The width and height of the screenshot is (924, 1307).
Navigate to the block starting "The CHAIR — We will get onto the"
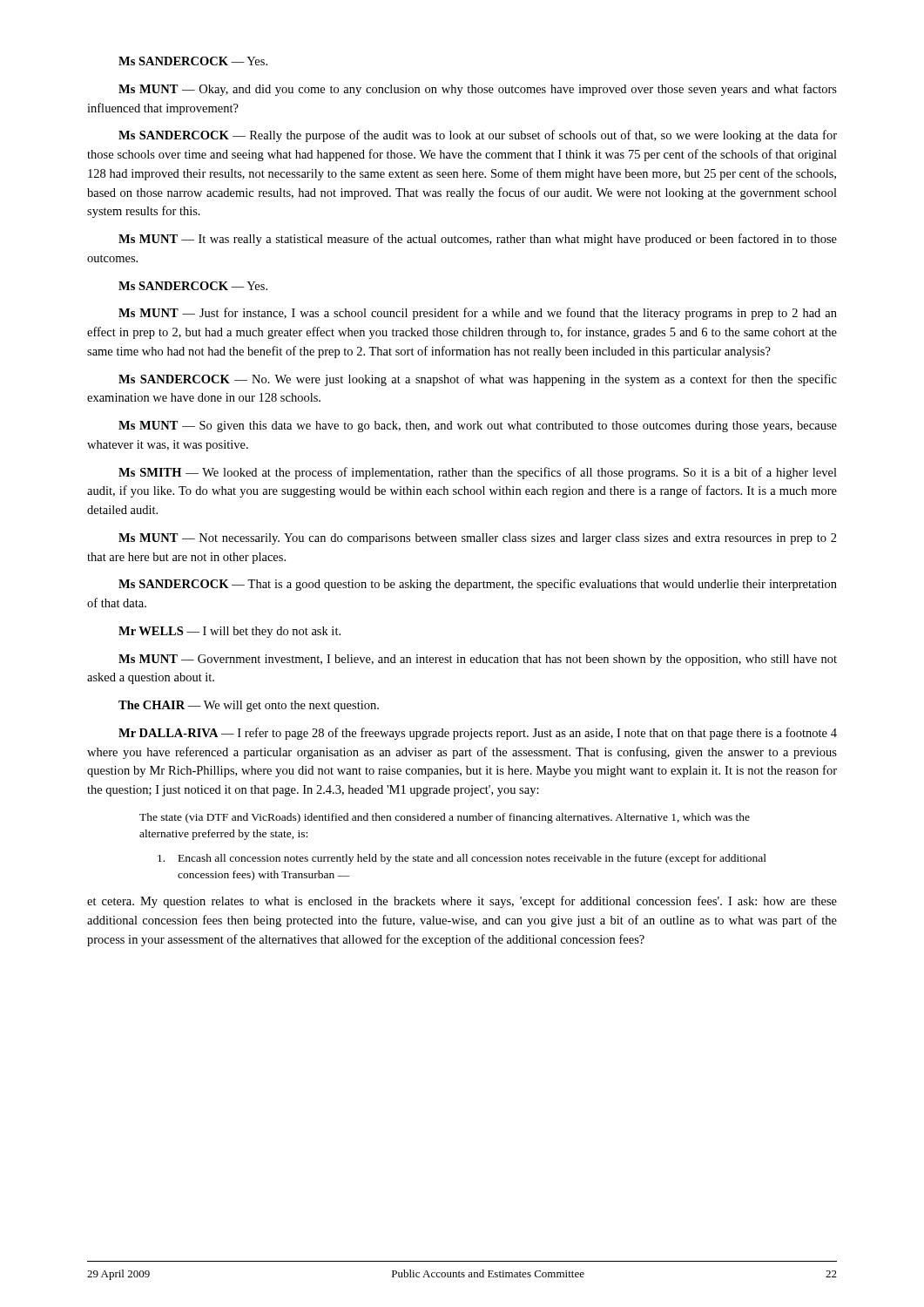(x=249, y=705)
